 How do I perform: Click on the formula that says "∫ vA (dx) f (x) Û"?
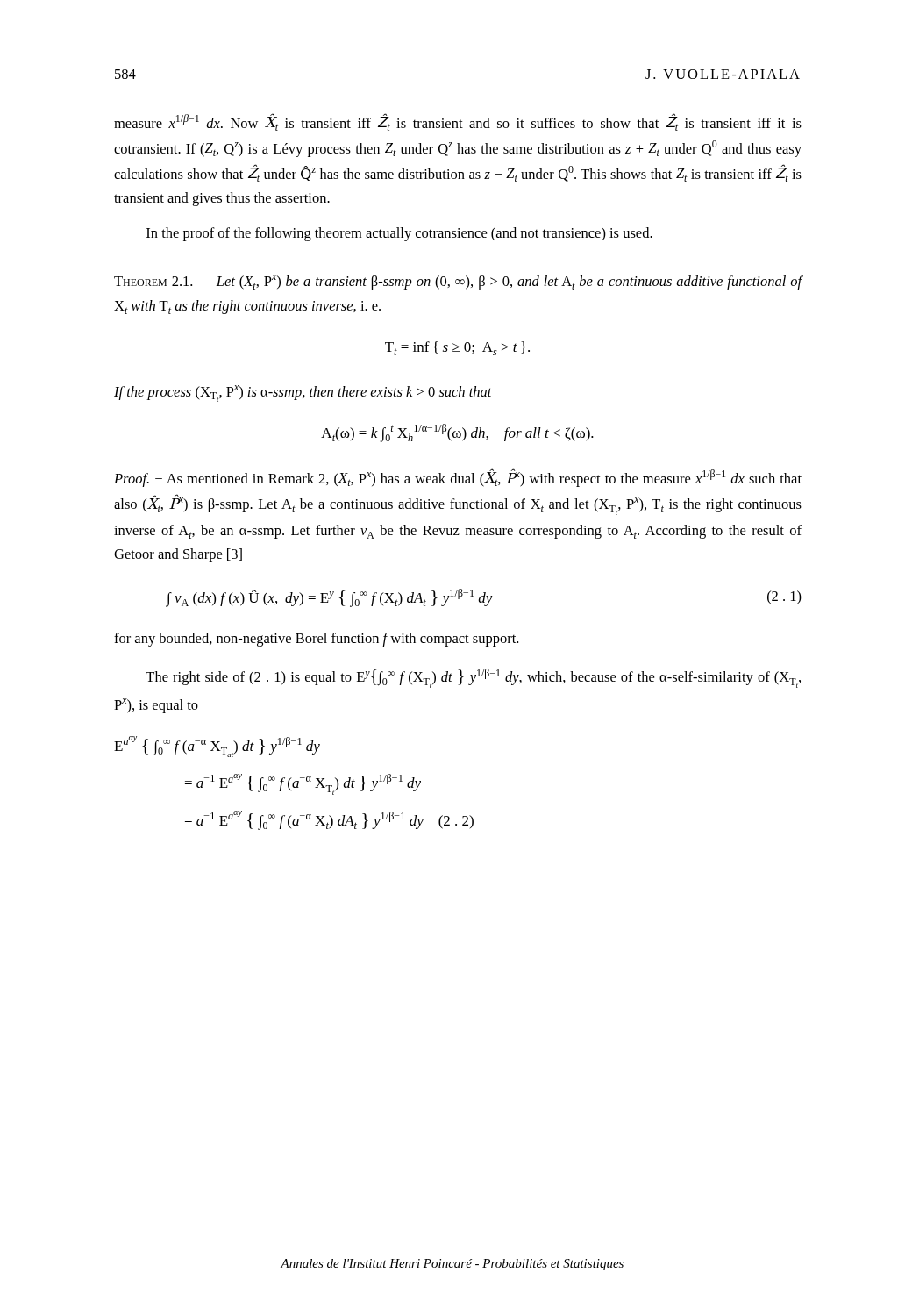[484, 597]
